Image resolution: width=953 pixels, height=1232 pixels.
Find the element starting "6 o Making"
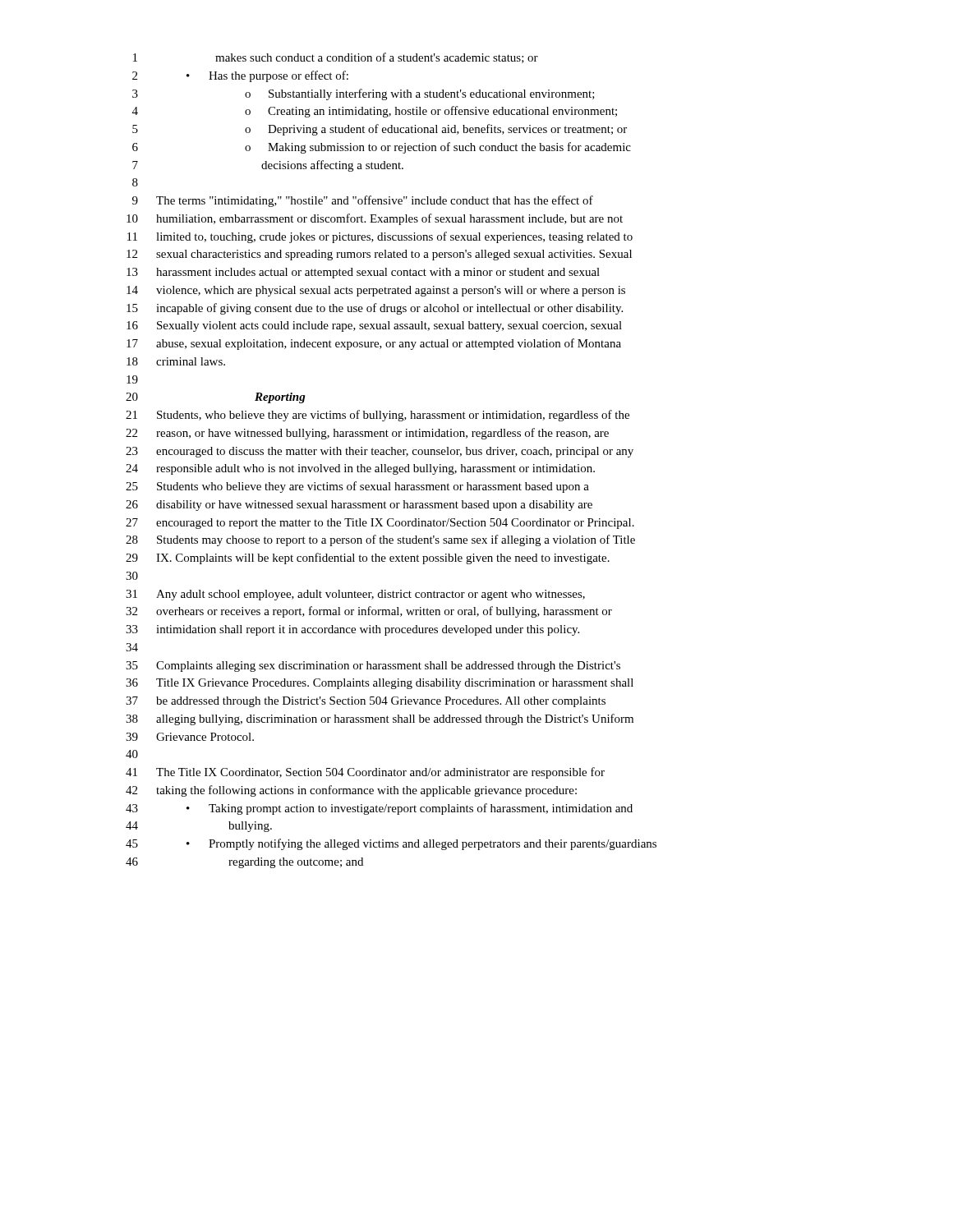(x=476, y=148)
